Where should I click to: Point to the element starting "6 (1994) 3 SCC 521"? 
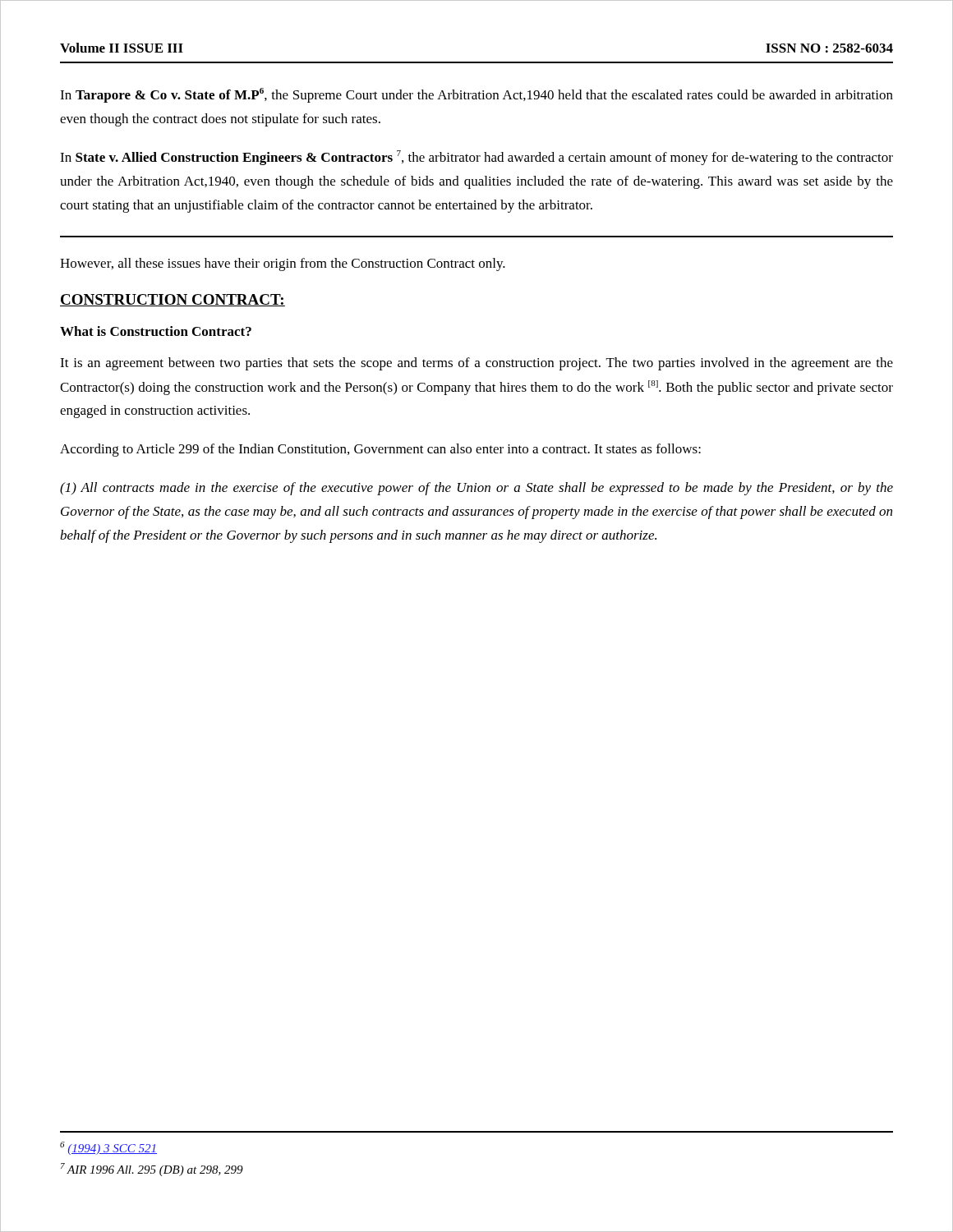[x=108, y=1147]
